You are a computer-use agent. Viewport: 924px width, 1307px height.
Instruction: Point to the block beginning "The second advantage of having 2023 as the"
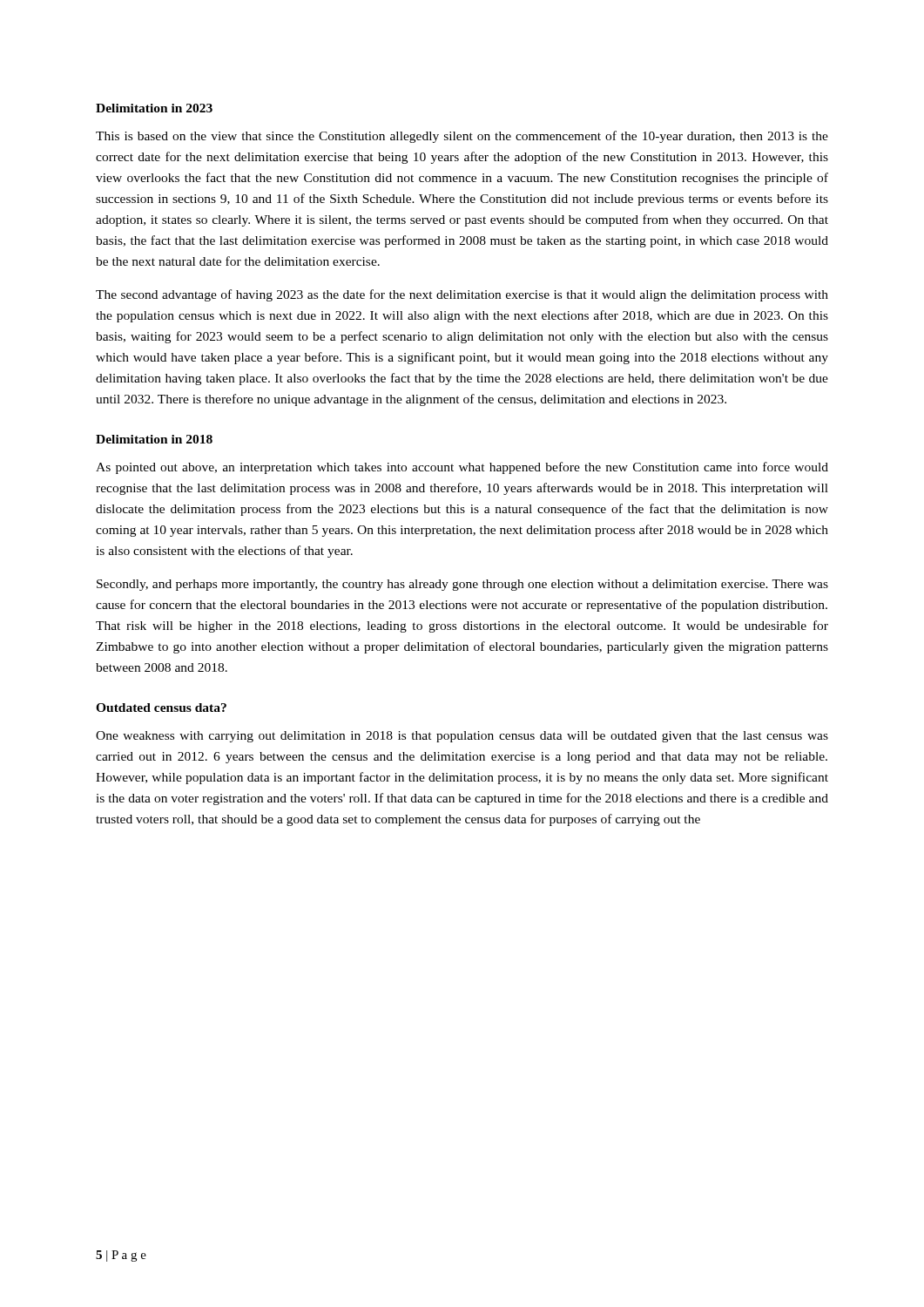[462, 346]
